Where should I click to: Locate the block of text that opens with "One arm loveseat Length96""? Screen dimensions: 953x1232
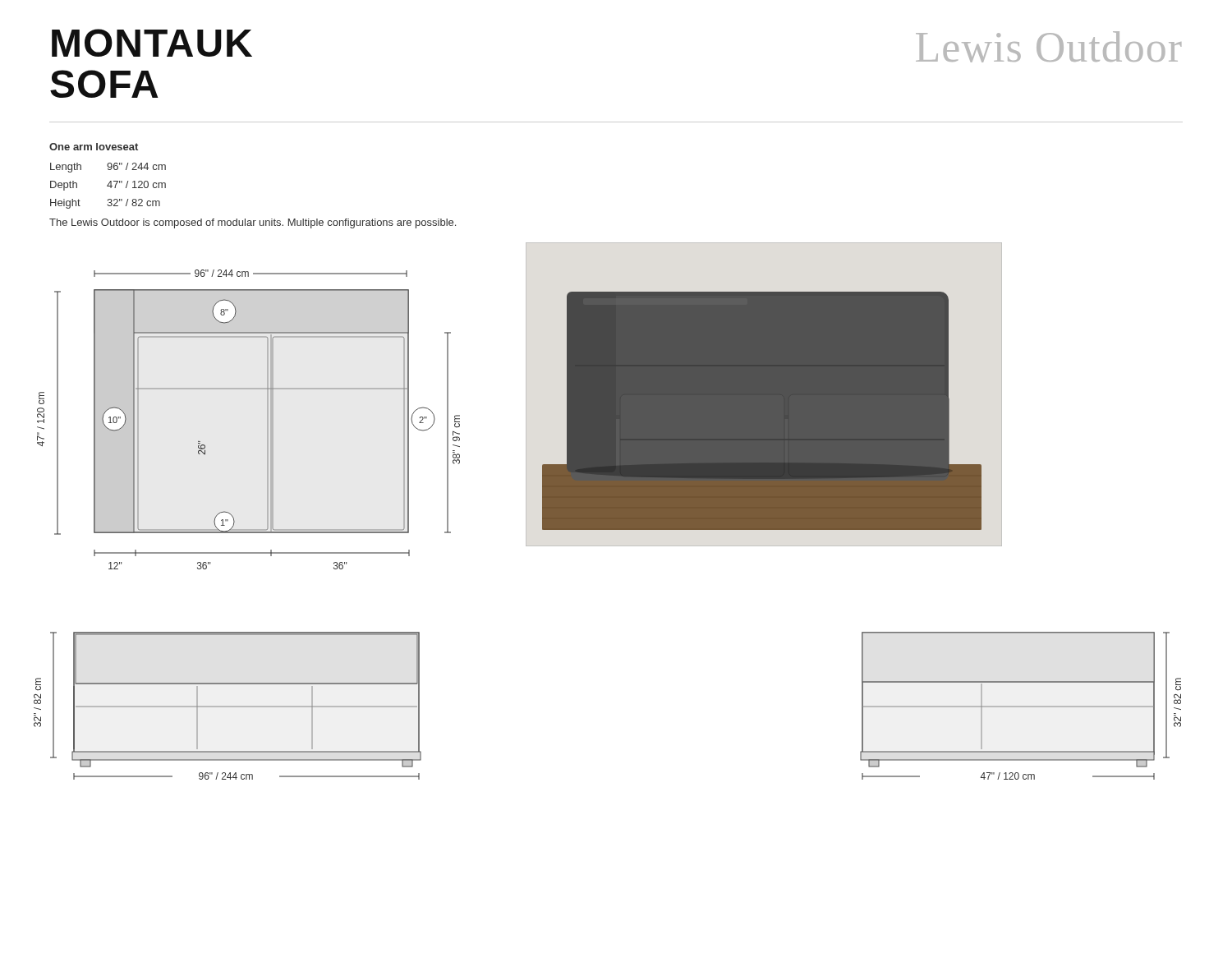pos(94,147)
